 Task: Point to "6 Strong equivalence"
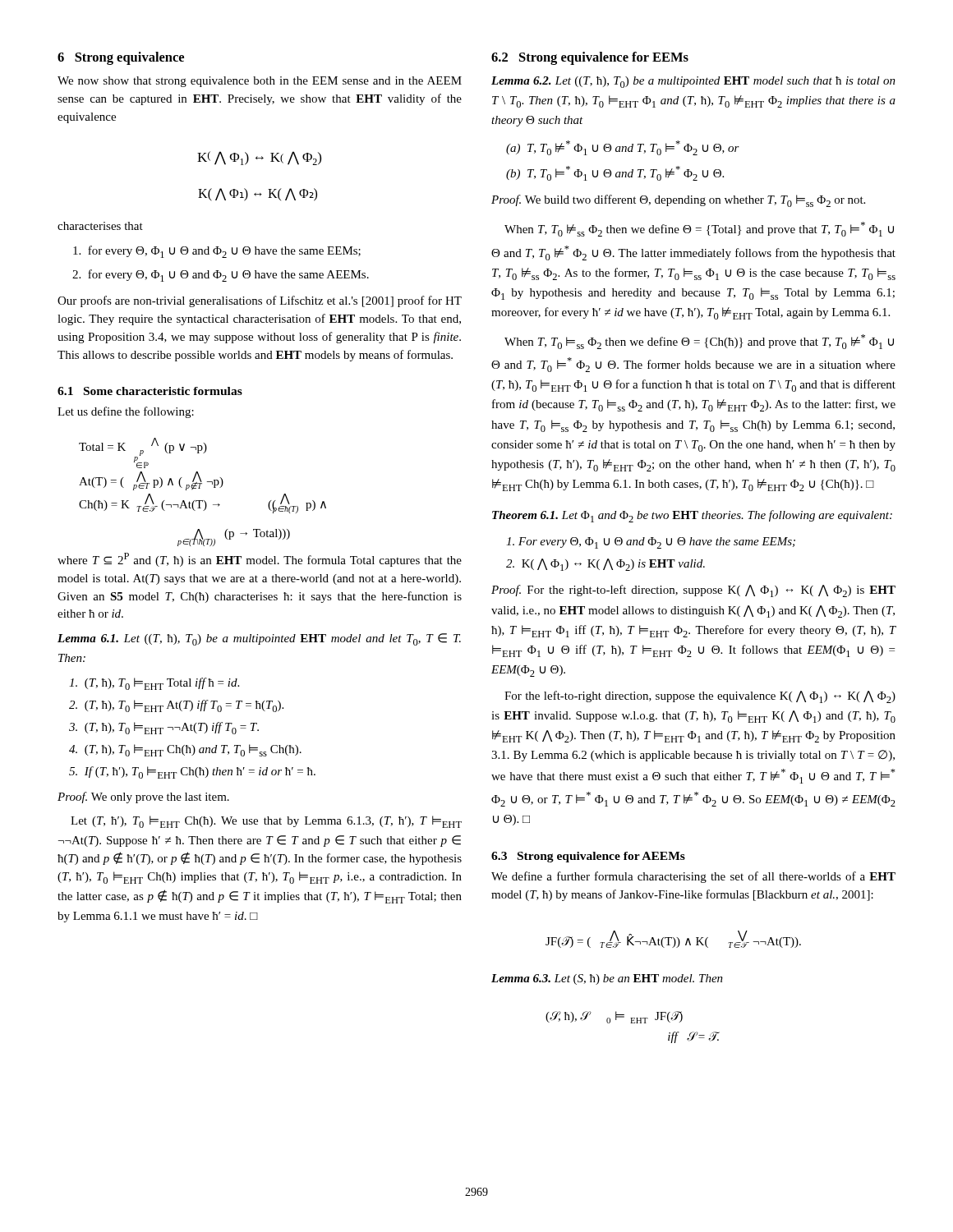tap(121, 57)
